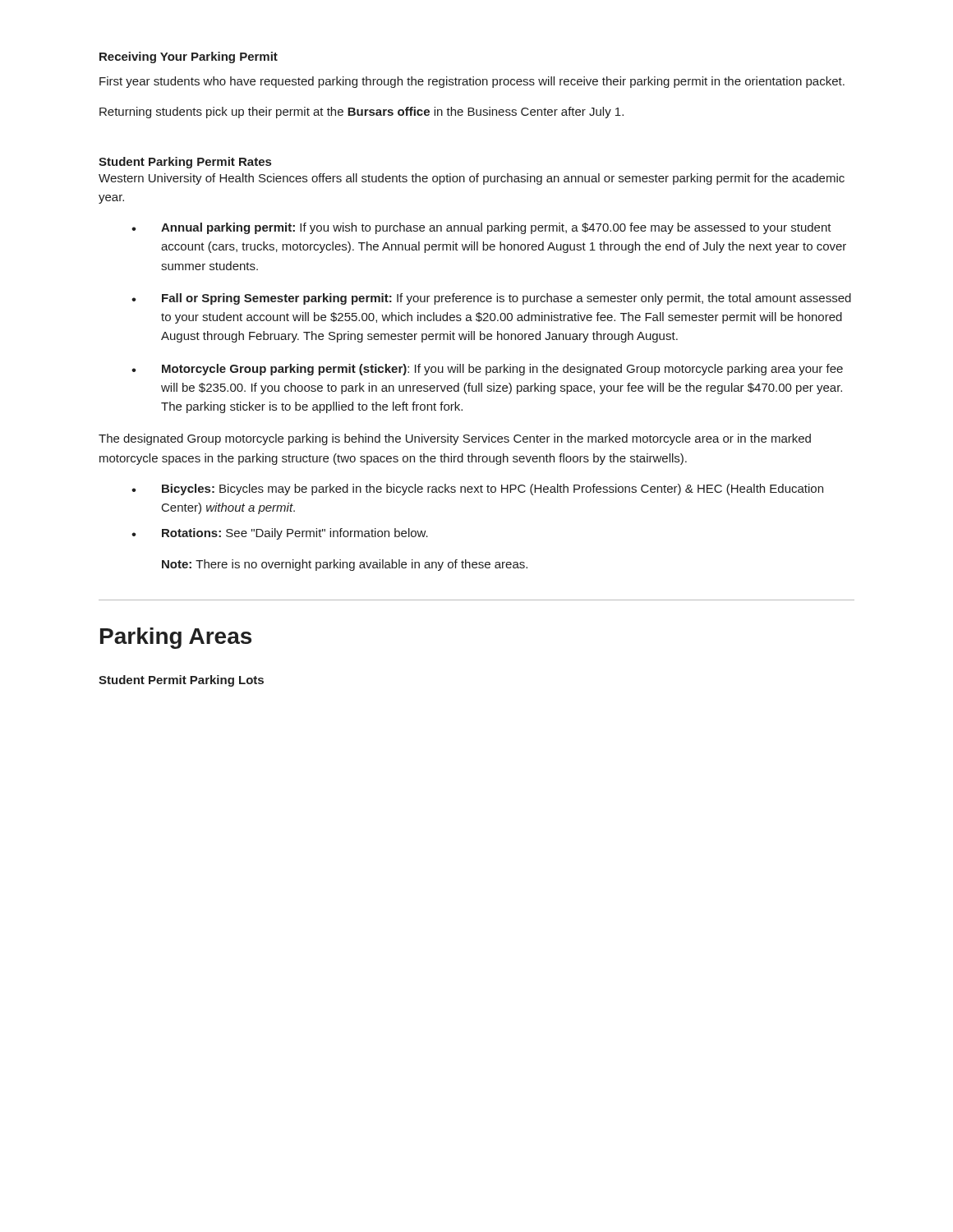
Task: Locate the block of text that opens with "Western University of"
Action: tap(472, 187)
